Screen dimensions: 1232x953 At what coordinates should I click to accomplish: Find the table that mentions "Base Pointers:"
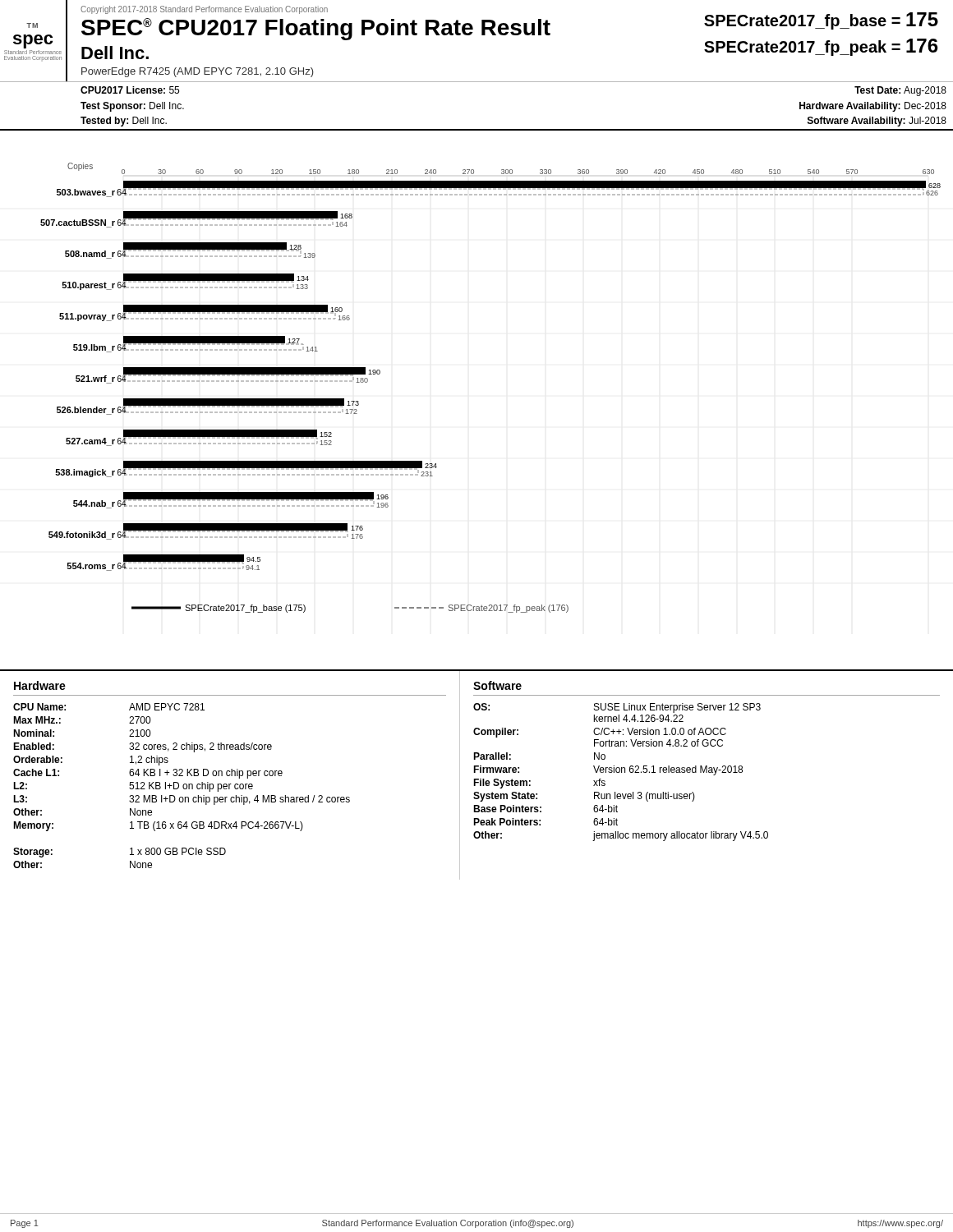(707, 775)
